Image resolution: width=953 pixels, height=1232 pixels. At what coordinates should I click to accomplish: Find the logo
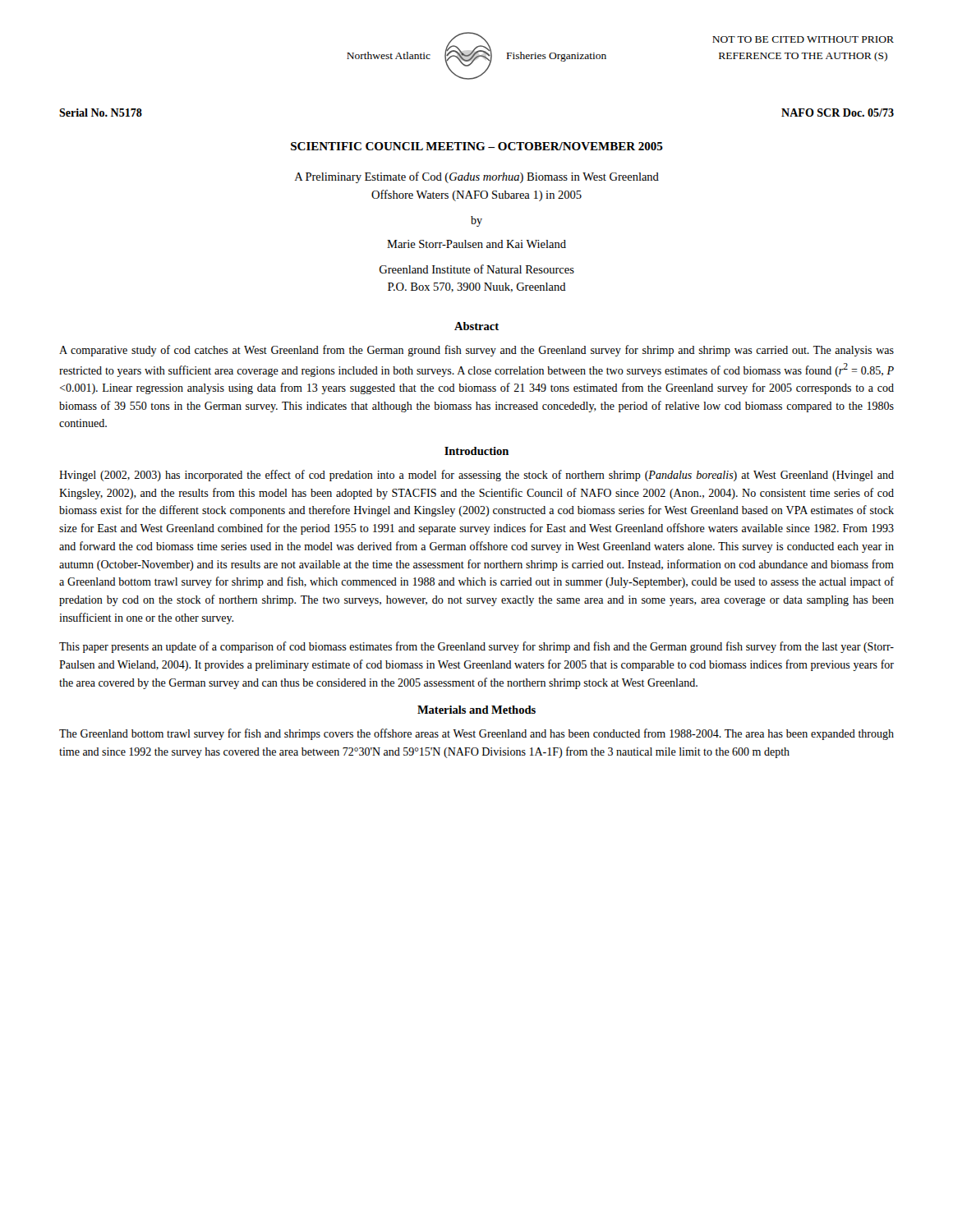tap(476, 56)
